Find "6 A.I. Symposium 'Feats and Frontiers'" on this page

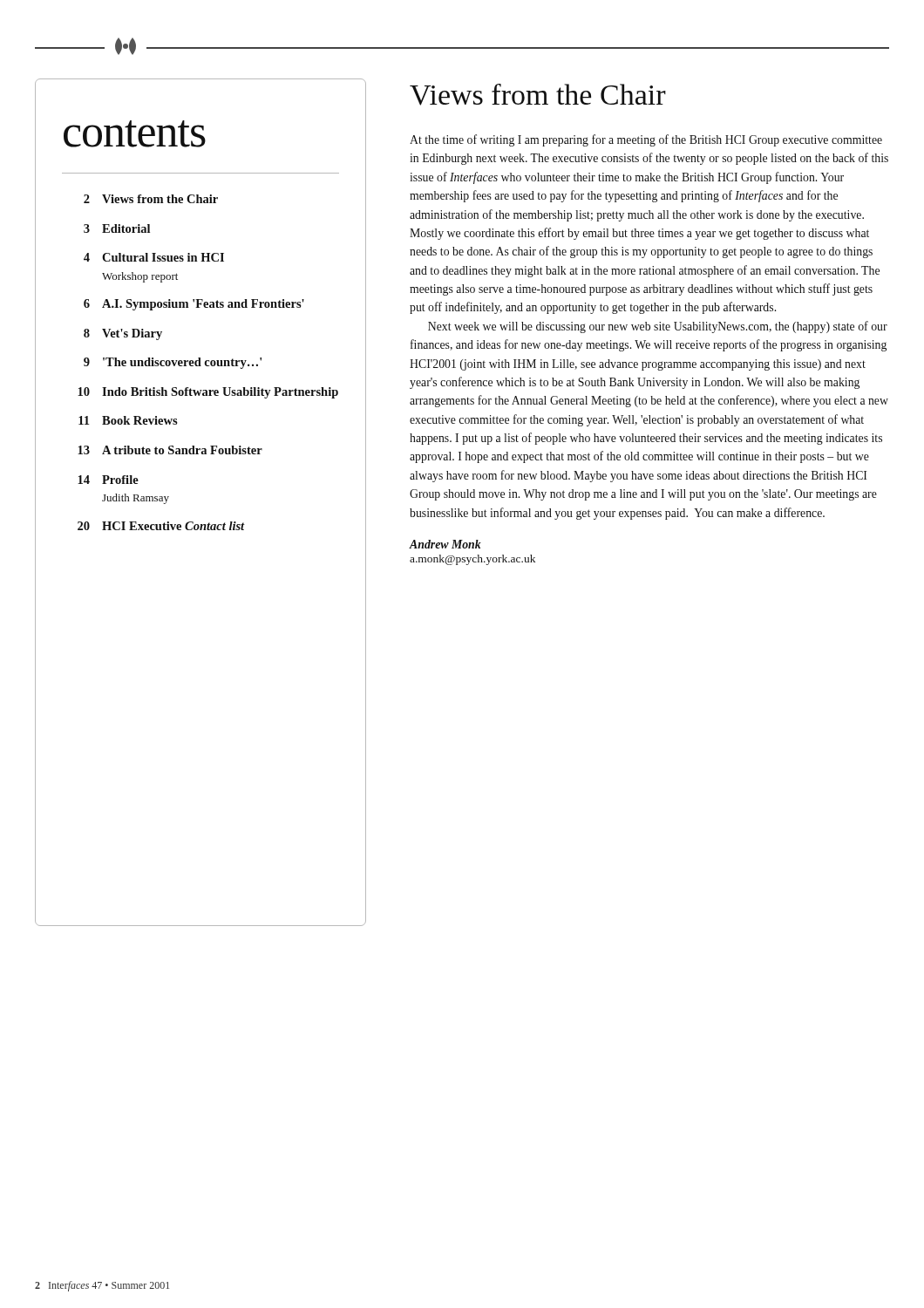pos(183,304)
